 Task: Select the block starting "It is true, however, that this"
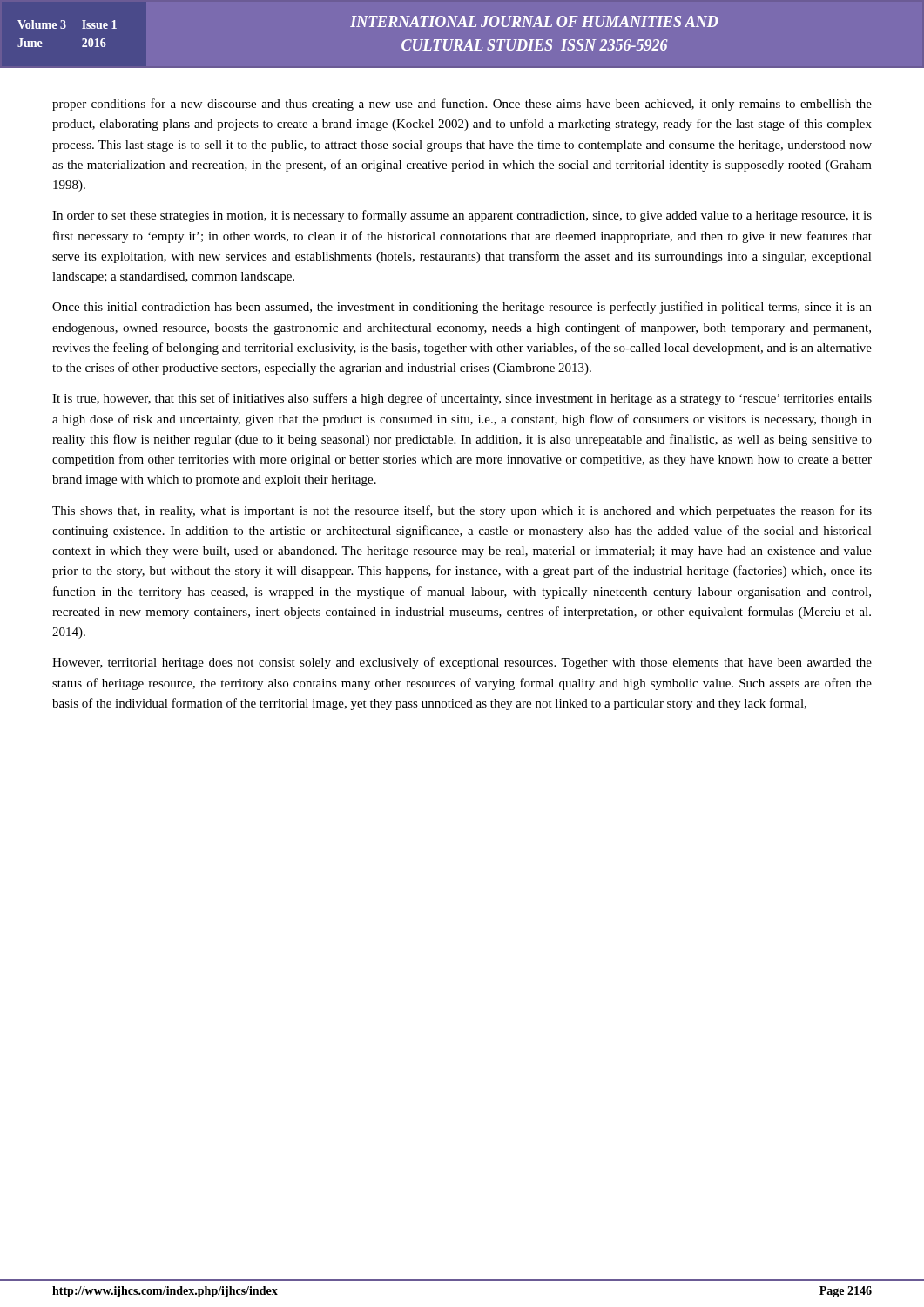point(462,439)
